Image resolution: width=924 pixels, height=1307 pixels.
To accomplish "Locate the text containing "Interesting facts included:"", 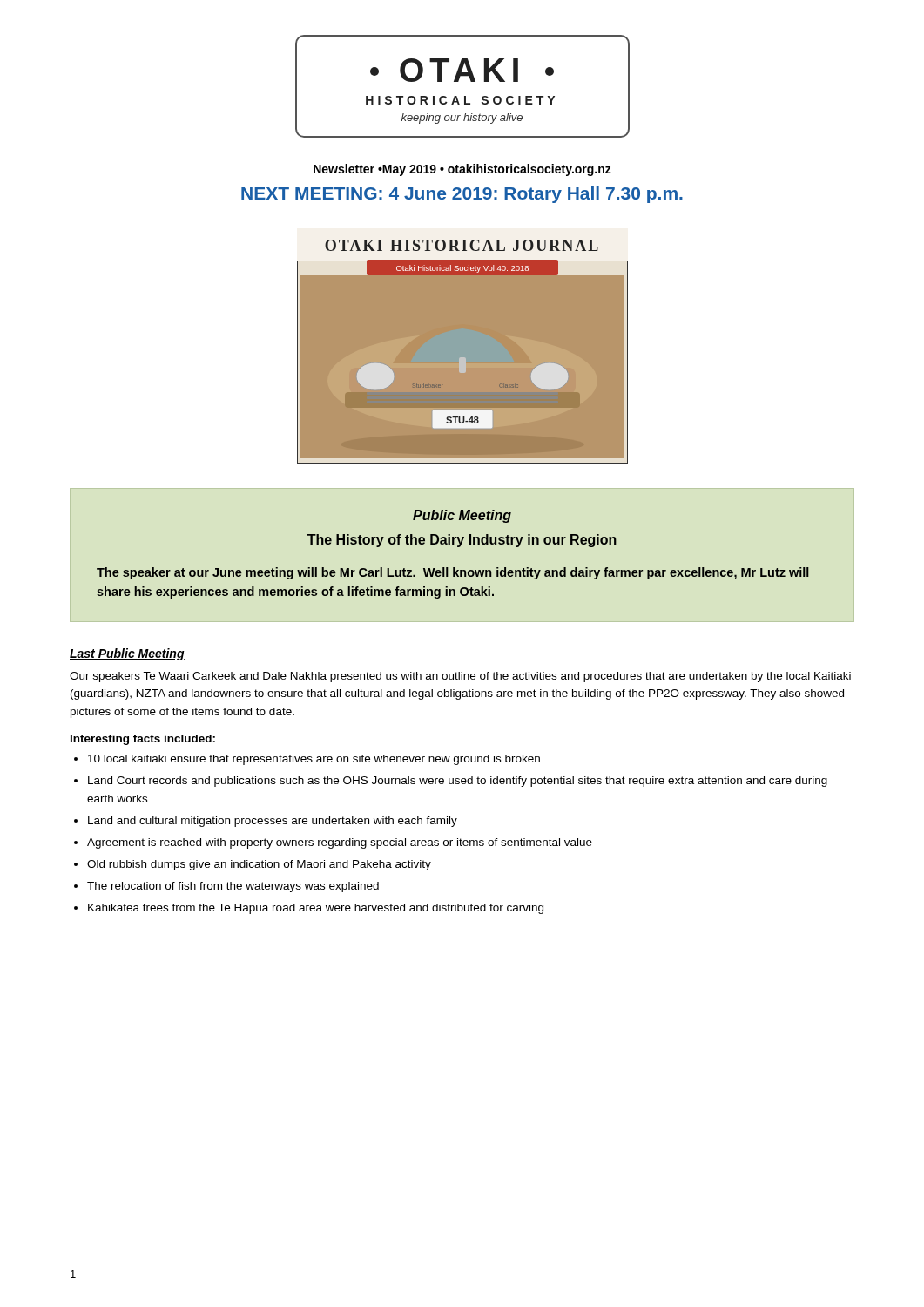I will point(143,739).
